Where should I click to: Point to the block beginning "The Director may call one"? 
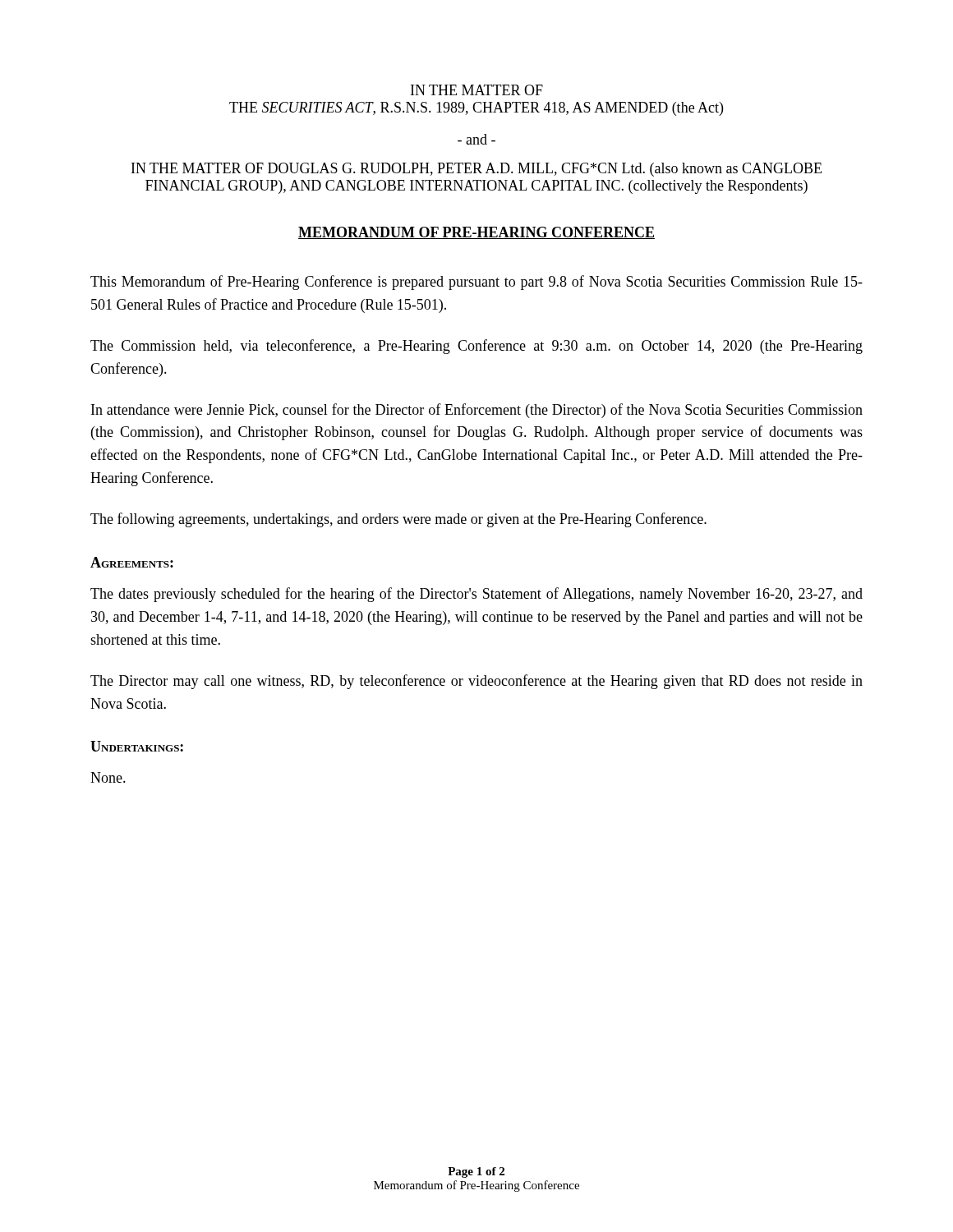coord(476,692)
